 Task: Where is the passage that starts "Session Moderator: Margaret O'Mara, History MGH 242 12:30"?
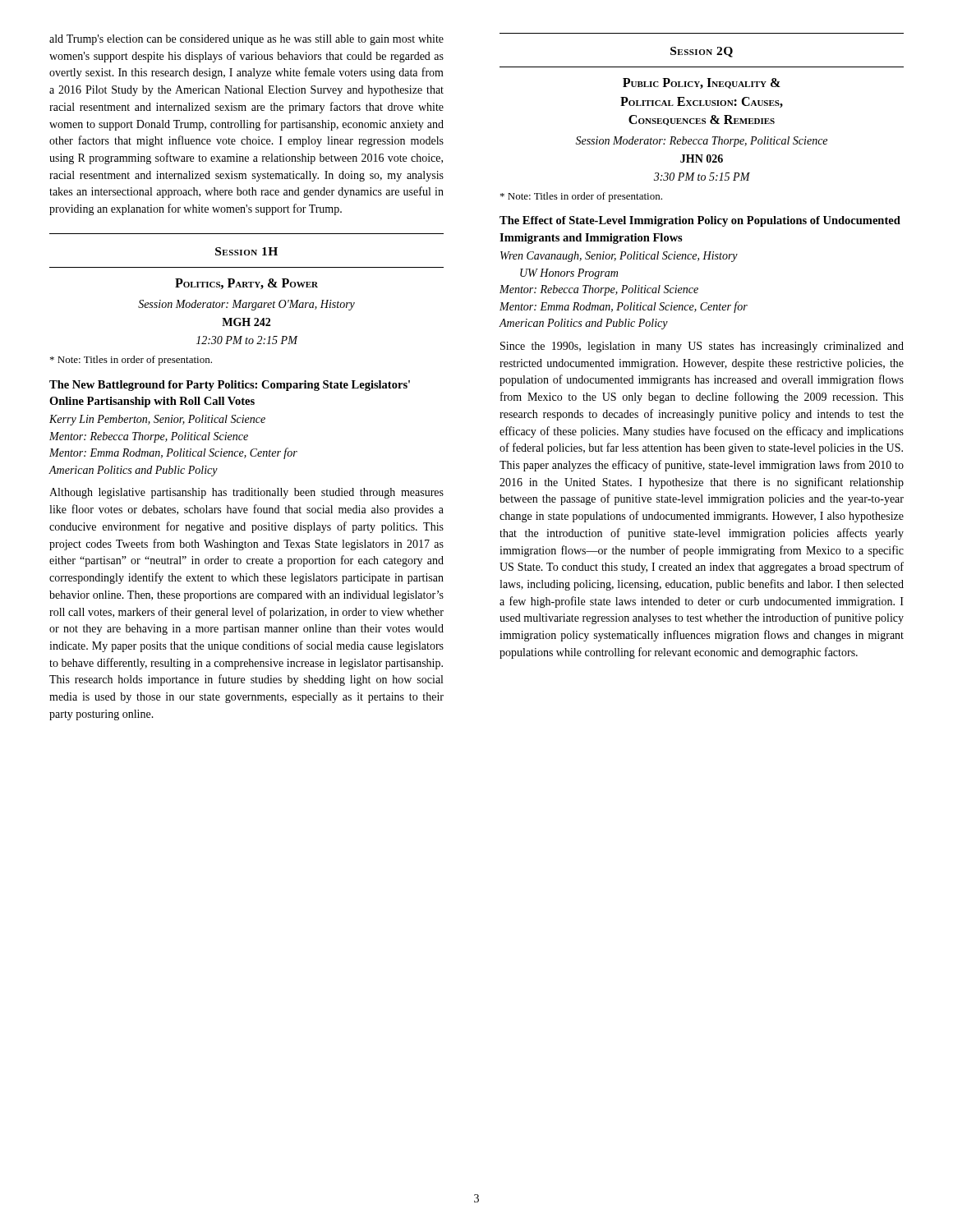click(x=246, y=323)
